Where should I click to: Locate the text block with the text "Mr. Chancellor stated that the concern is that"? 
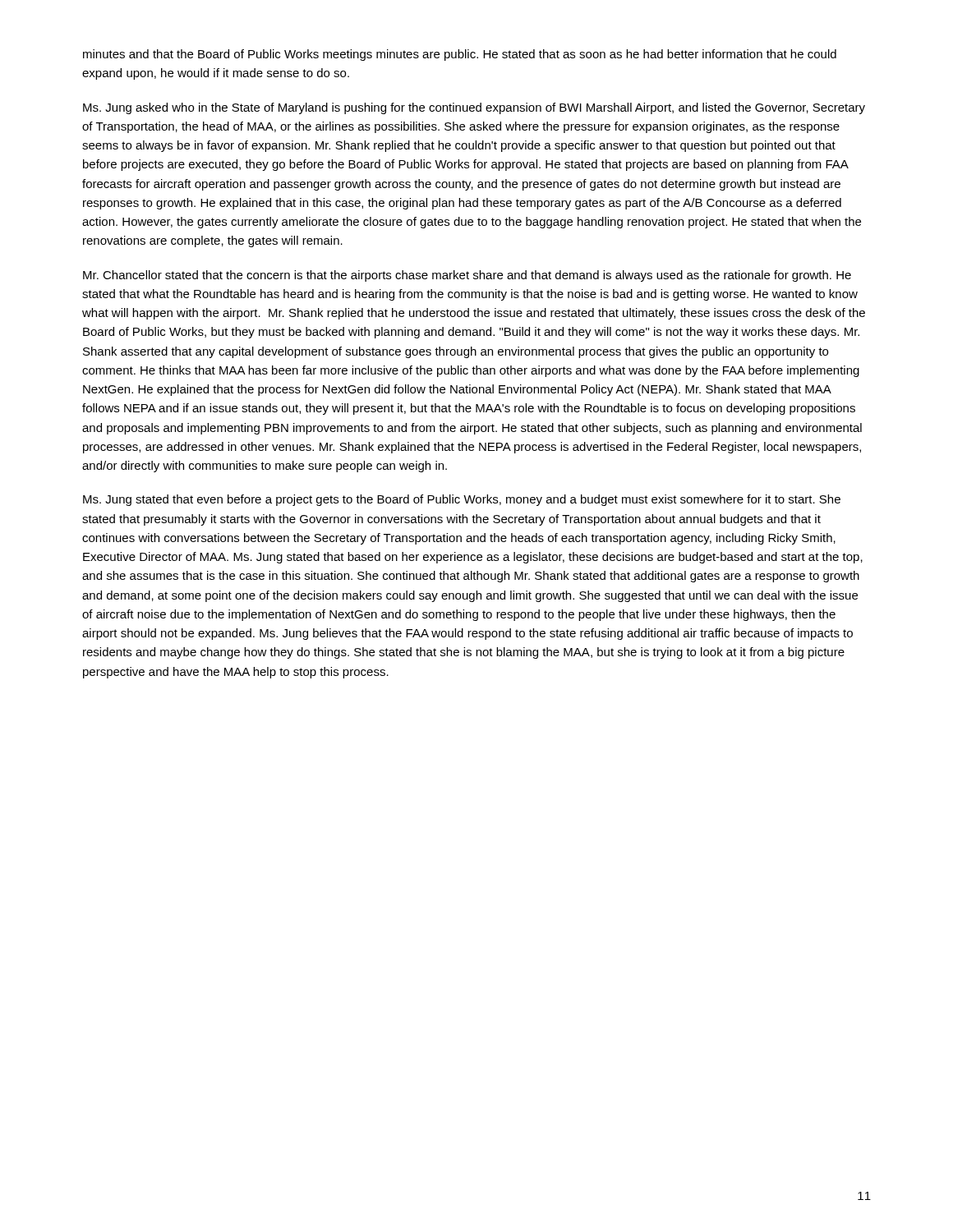[474, 370]
